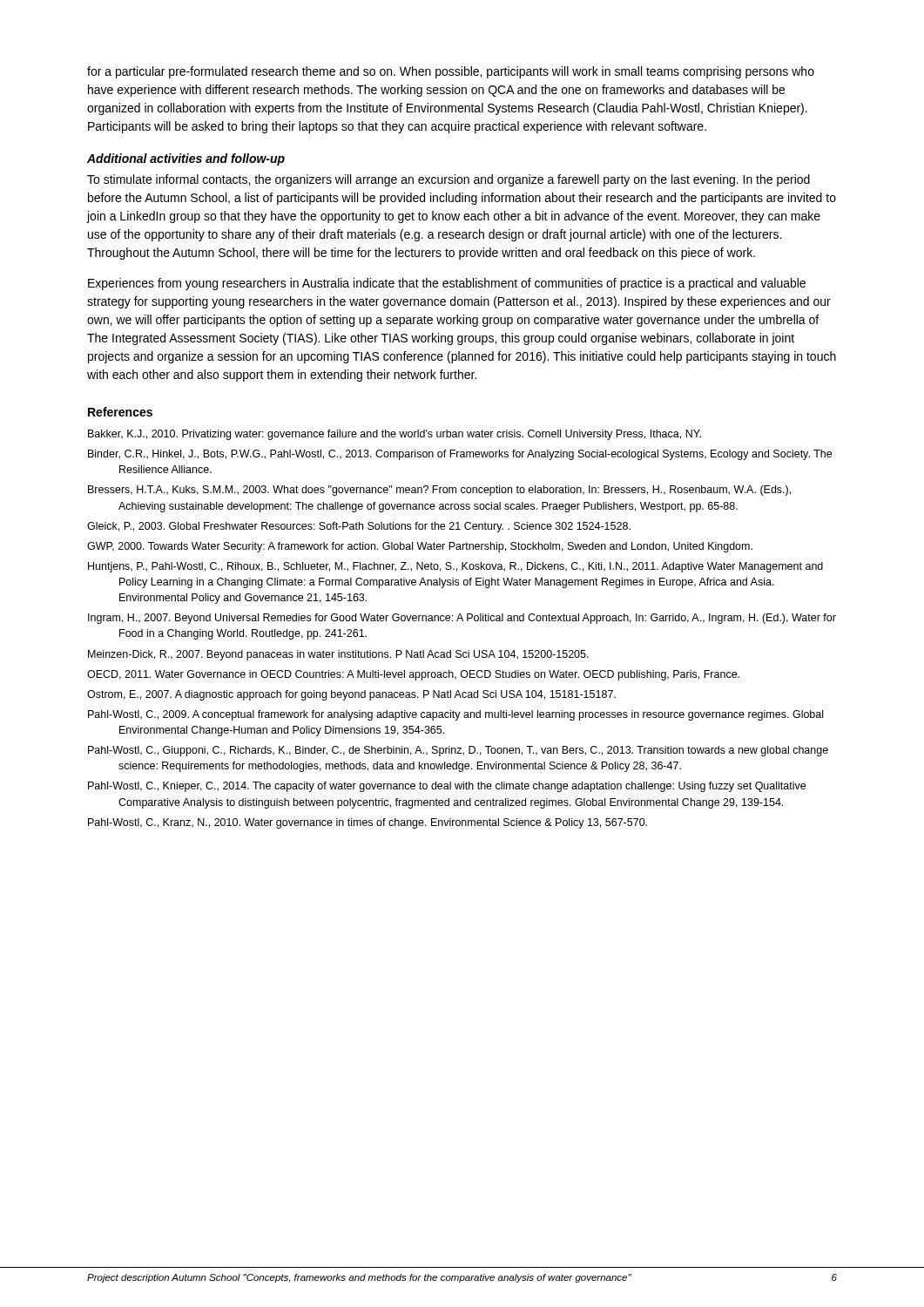Screen dimensions: 1307x924
Task: Point to the element starting "Gleick, P., 2003. Global Freshwater Resources: Soft-Path"
Action: 359,526
